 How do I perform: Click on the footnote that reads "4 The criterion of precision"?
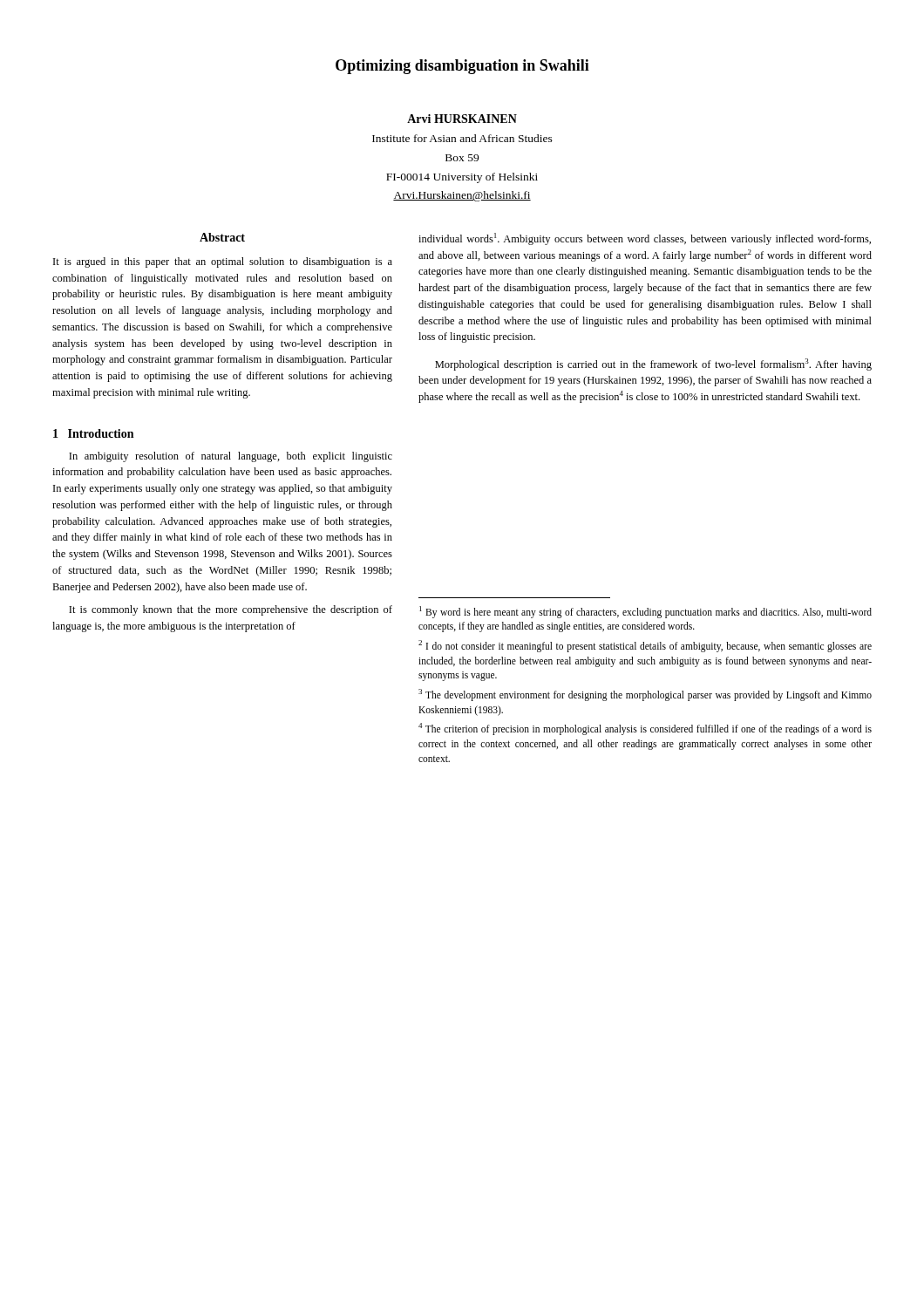[x=645, y=743]
